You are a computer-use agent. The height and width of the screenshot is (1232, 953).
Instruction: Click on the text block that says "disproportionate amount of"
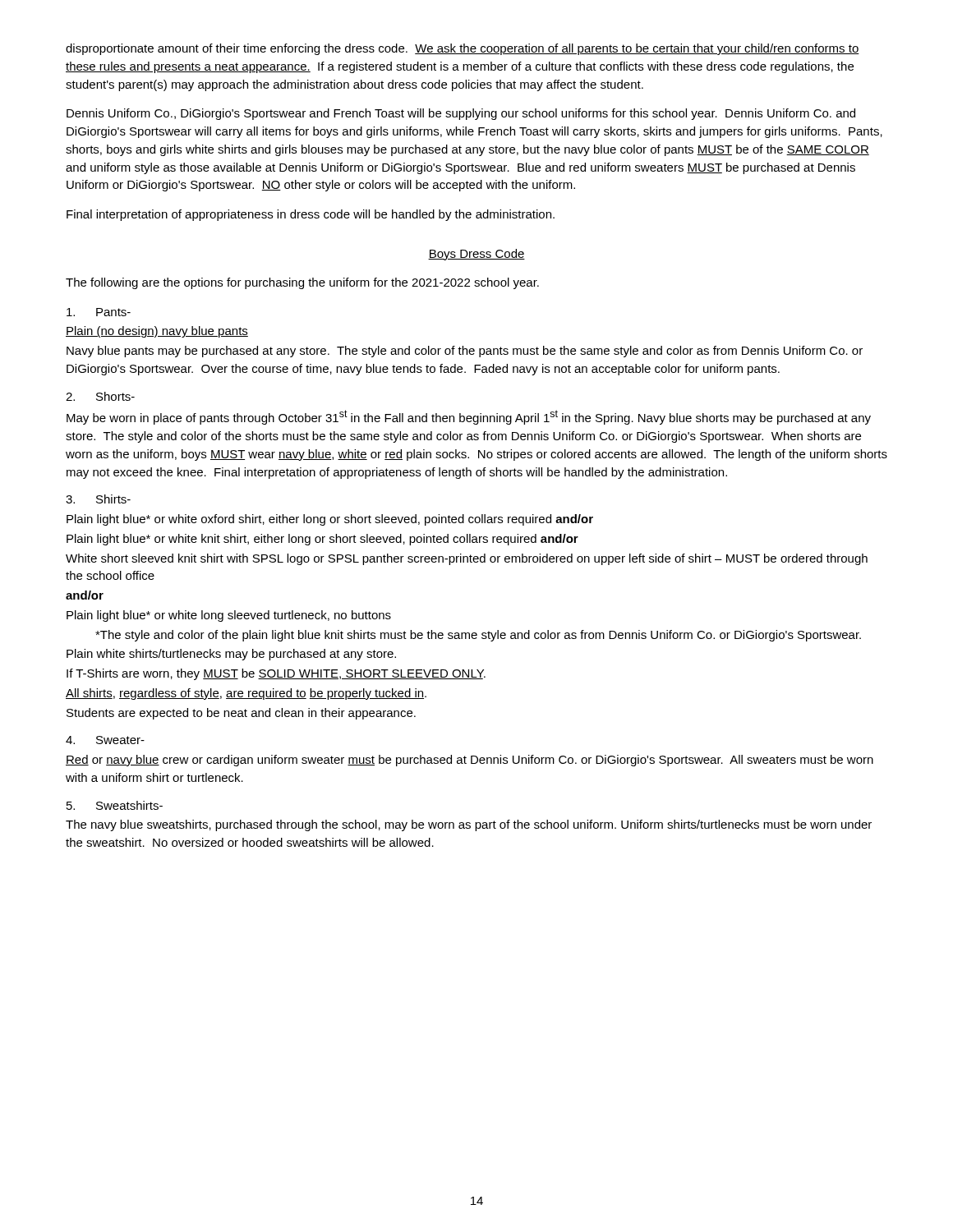point(476,66)
